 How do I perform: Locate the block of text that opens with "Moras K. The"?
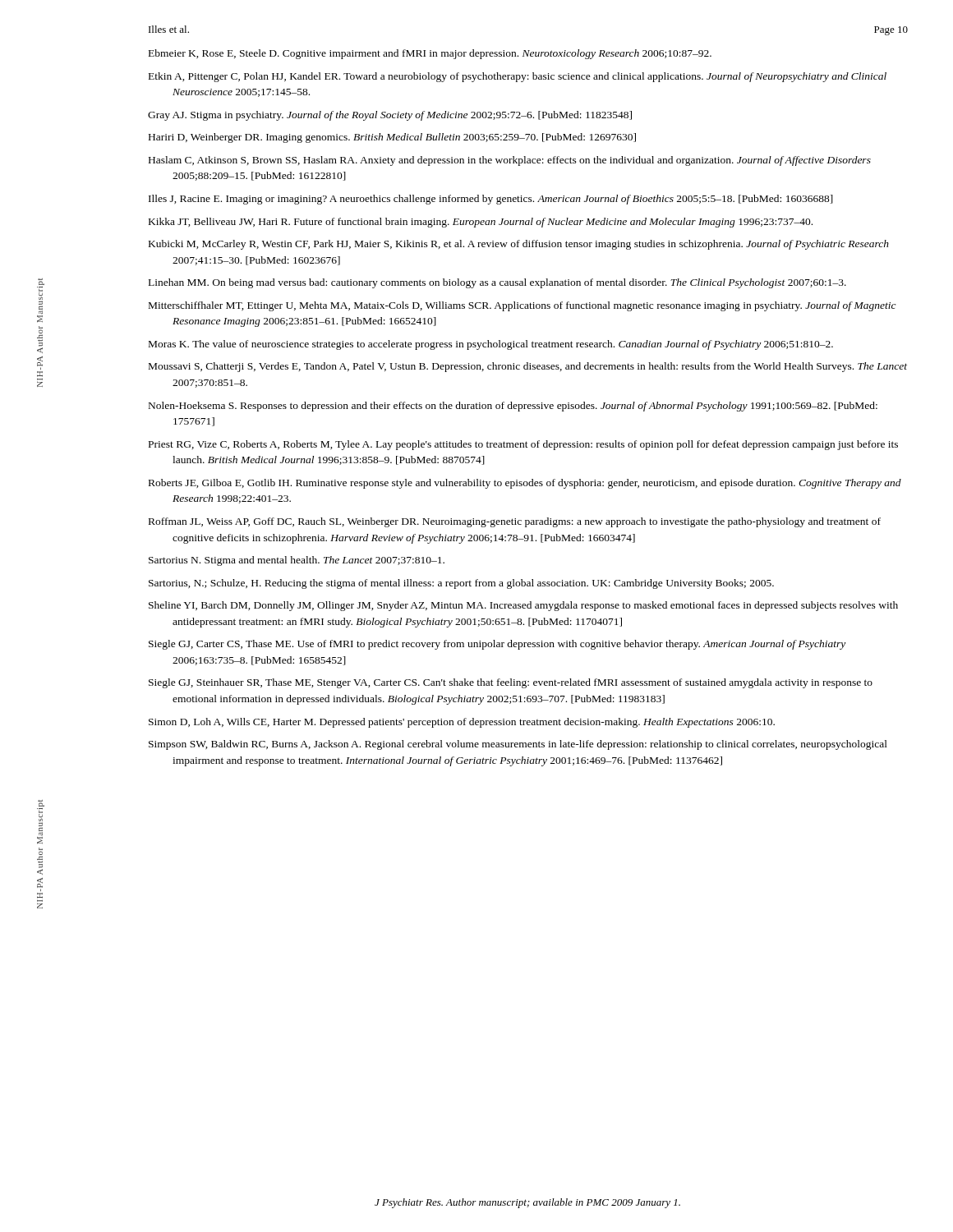tap(491, 344)
